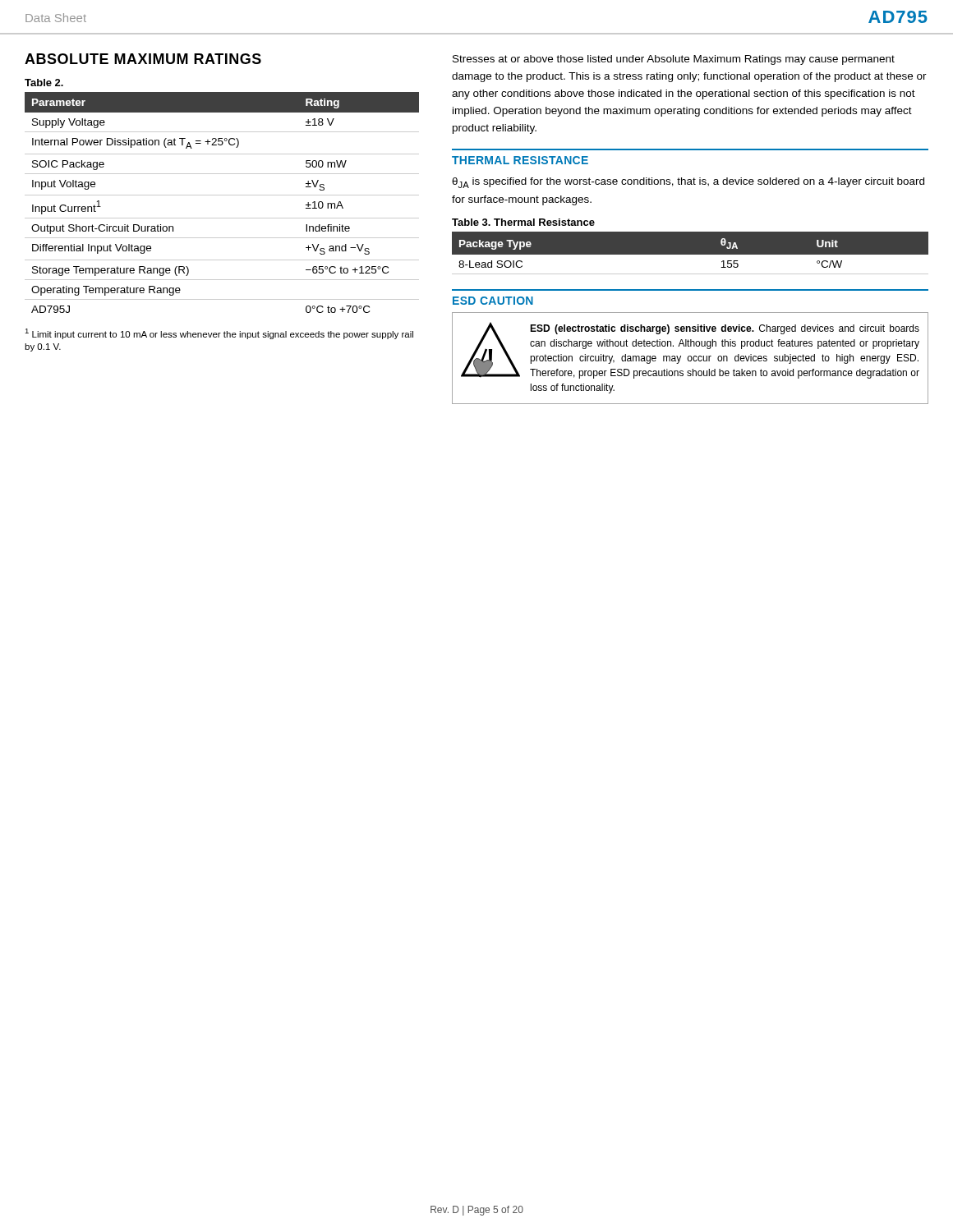Screen dimensions: 1232x953
Task: Click on the text block that reads "θJA is specified"
Action: pyautogui.click(x=688, y=190)
